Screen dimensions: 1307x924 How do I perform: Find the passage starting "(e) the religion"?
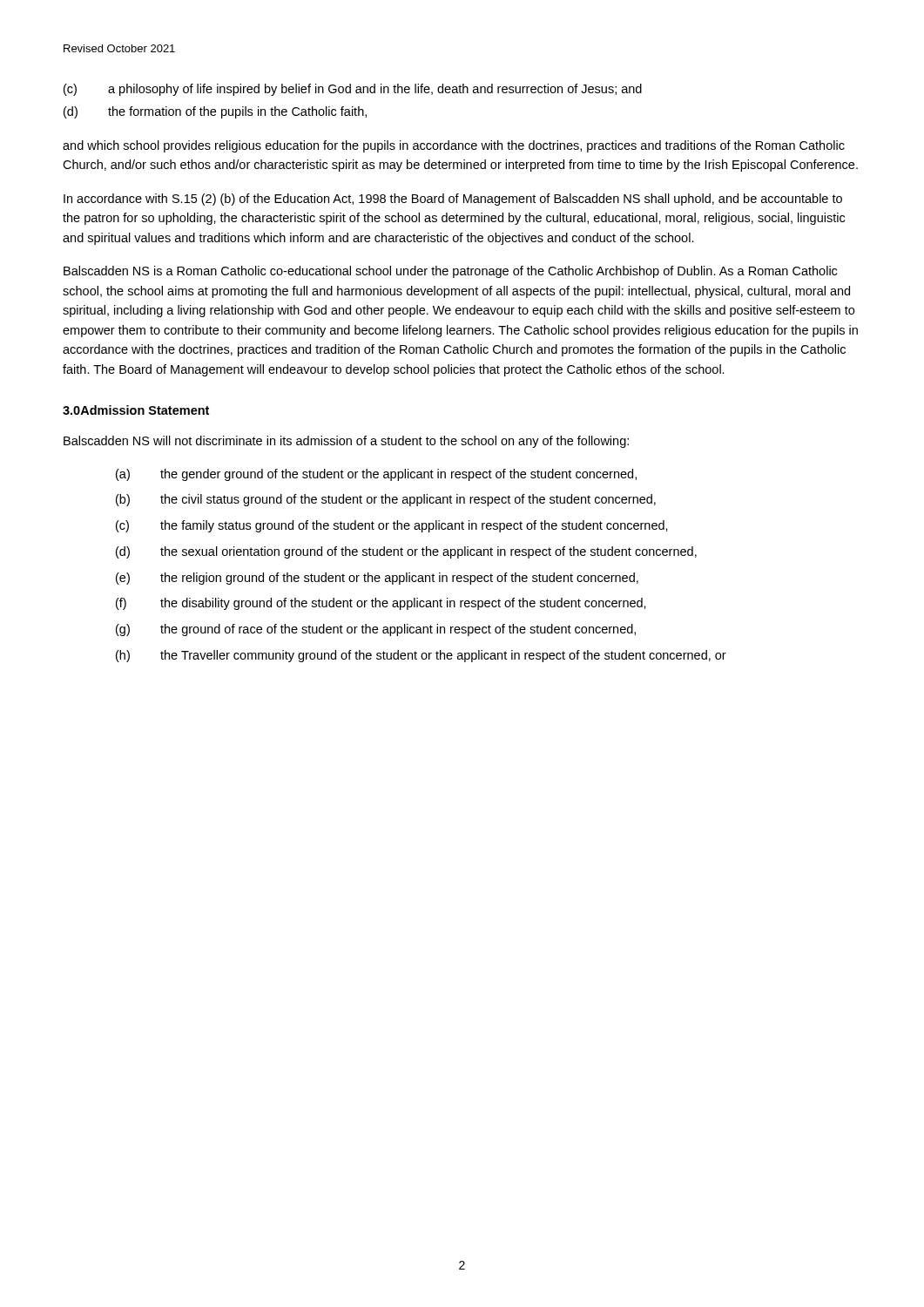coord(488,578)
